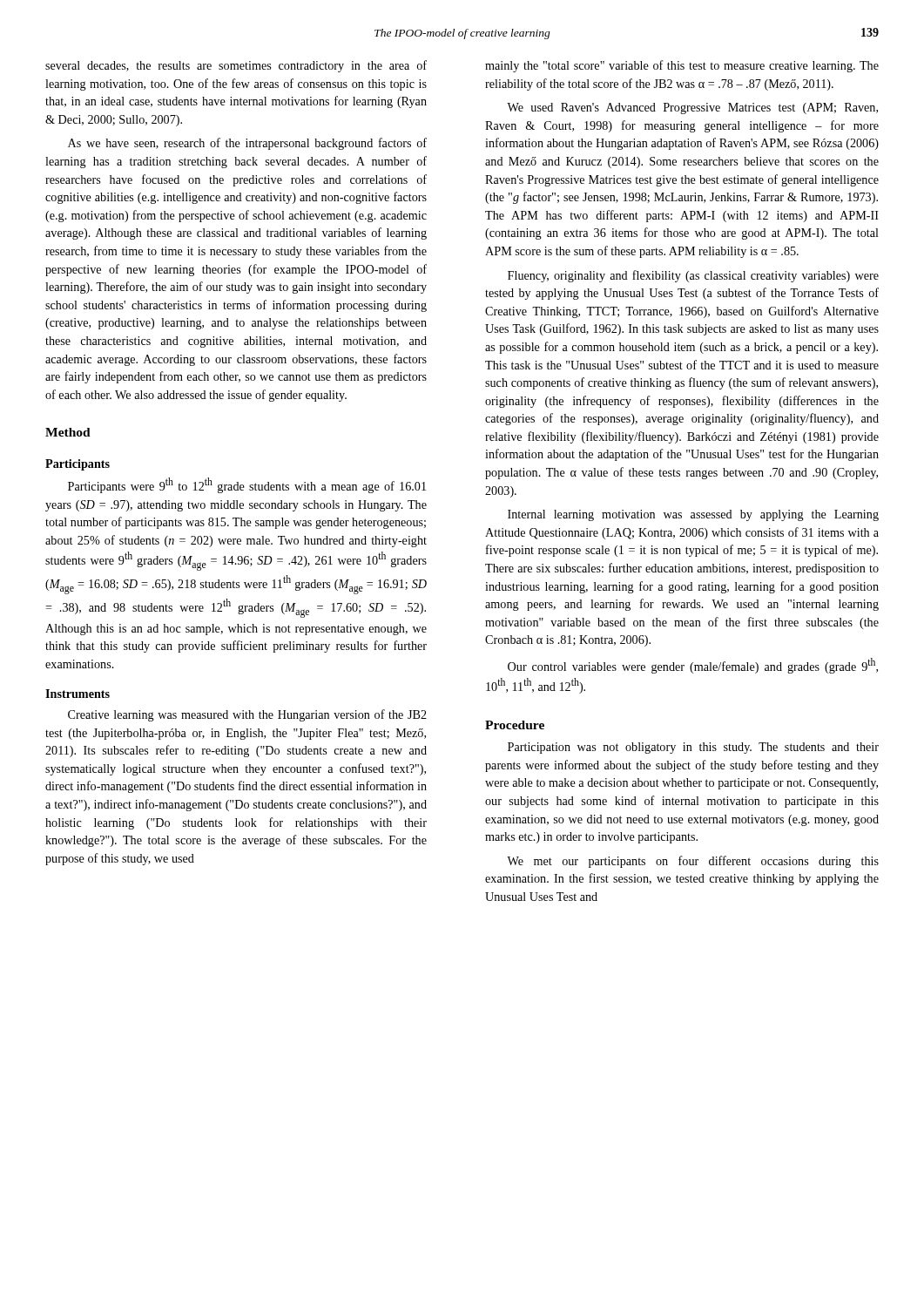The height and width of the screenshot is (1307, 924).
Task: Navigate to the block starting "As we have seen, research of the"
Action: coord(236,269)
